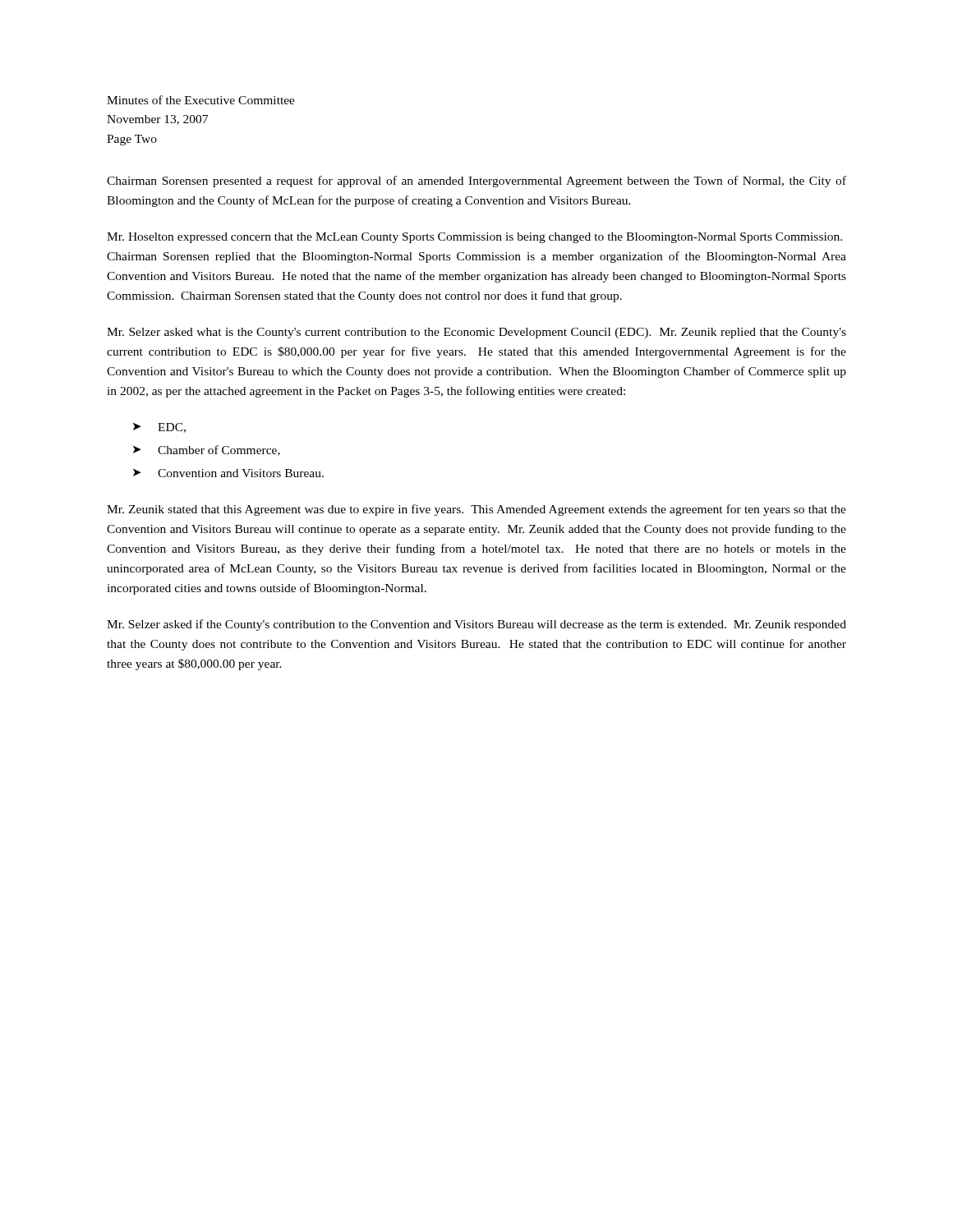Find the text block that reads "Mr. Selzer asked what is"
Screen dimensions: 1232x953
coord(476,361)
